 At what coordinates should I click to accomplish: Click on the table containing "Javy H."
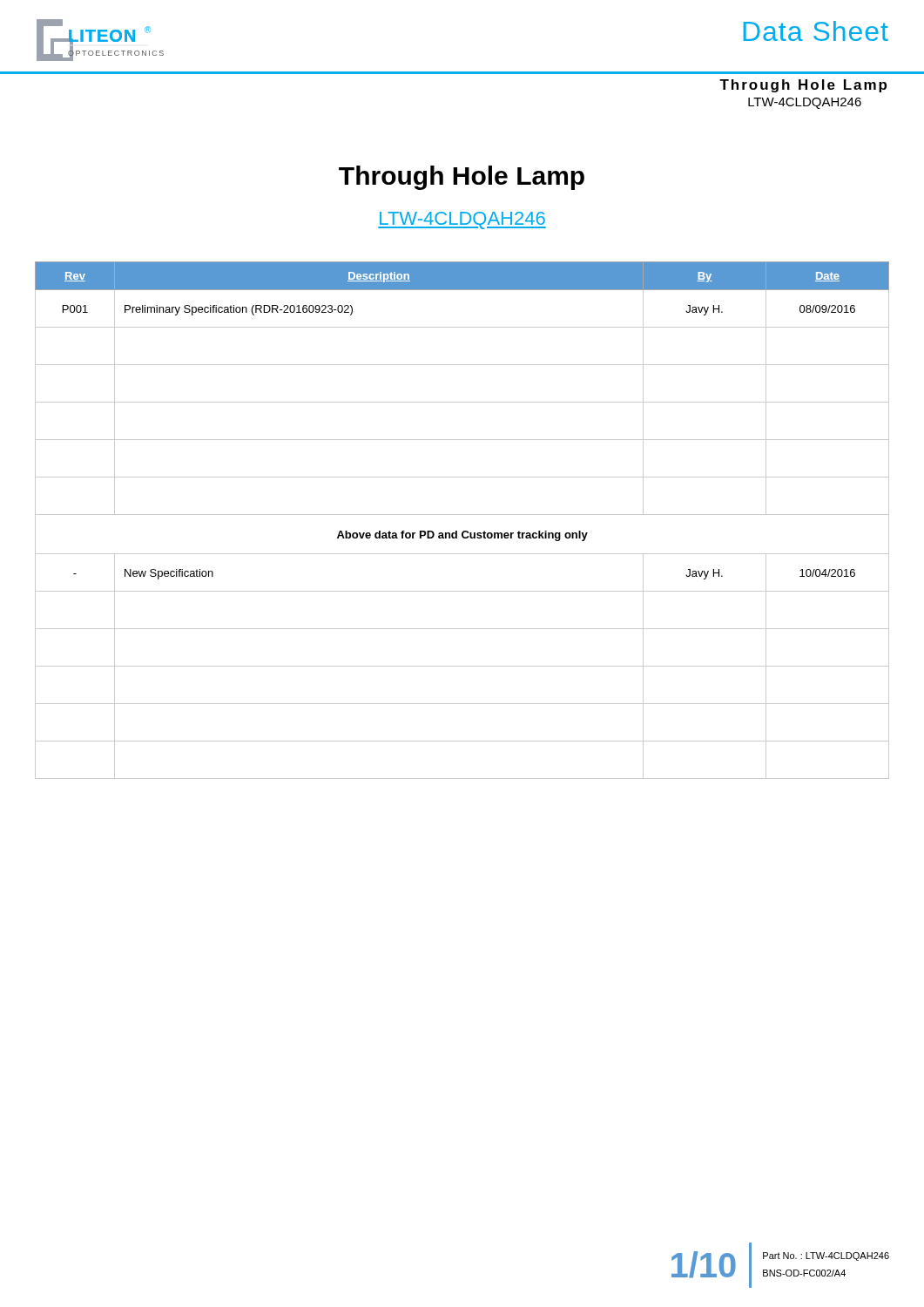pyautogui.click(x=462, y=520)
